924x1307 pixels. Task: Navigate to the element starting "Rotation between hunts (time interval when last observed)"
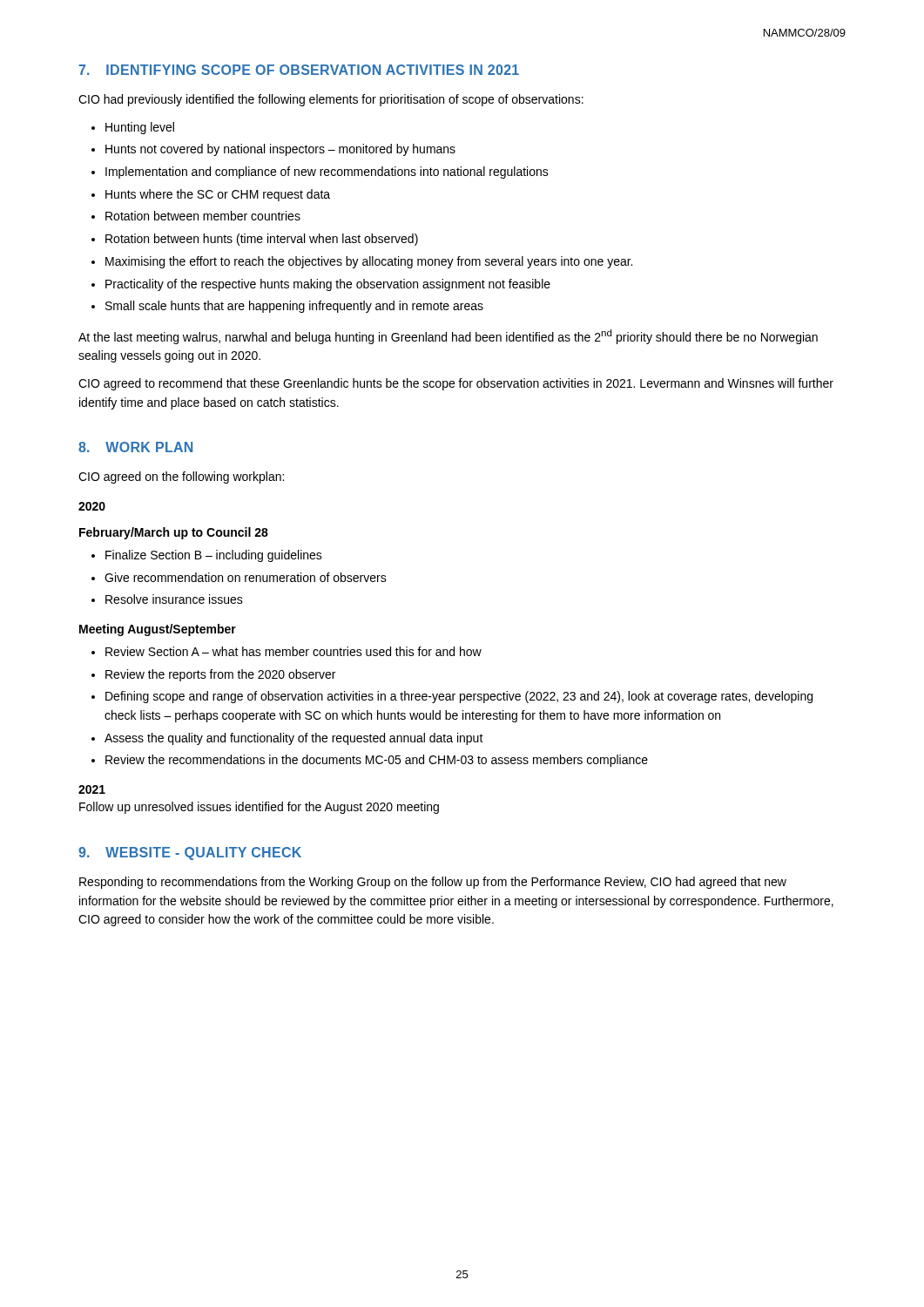click(x=261, y=239)
